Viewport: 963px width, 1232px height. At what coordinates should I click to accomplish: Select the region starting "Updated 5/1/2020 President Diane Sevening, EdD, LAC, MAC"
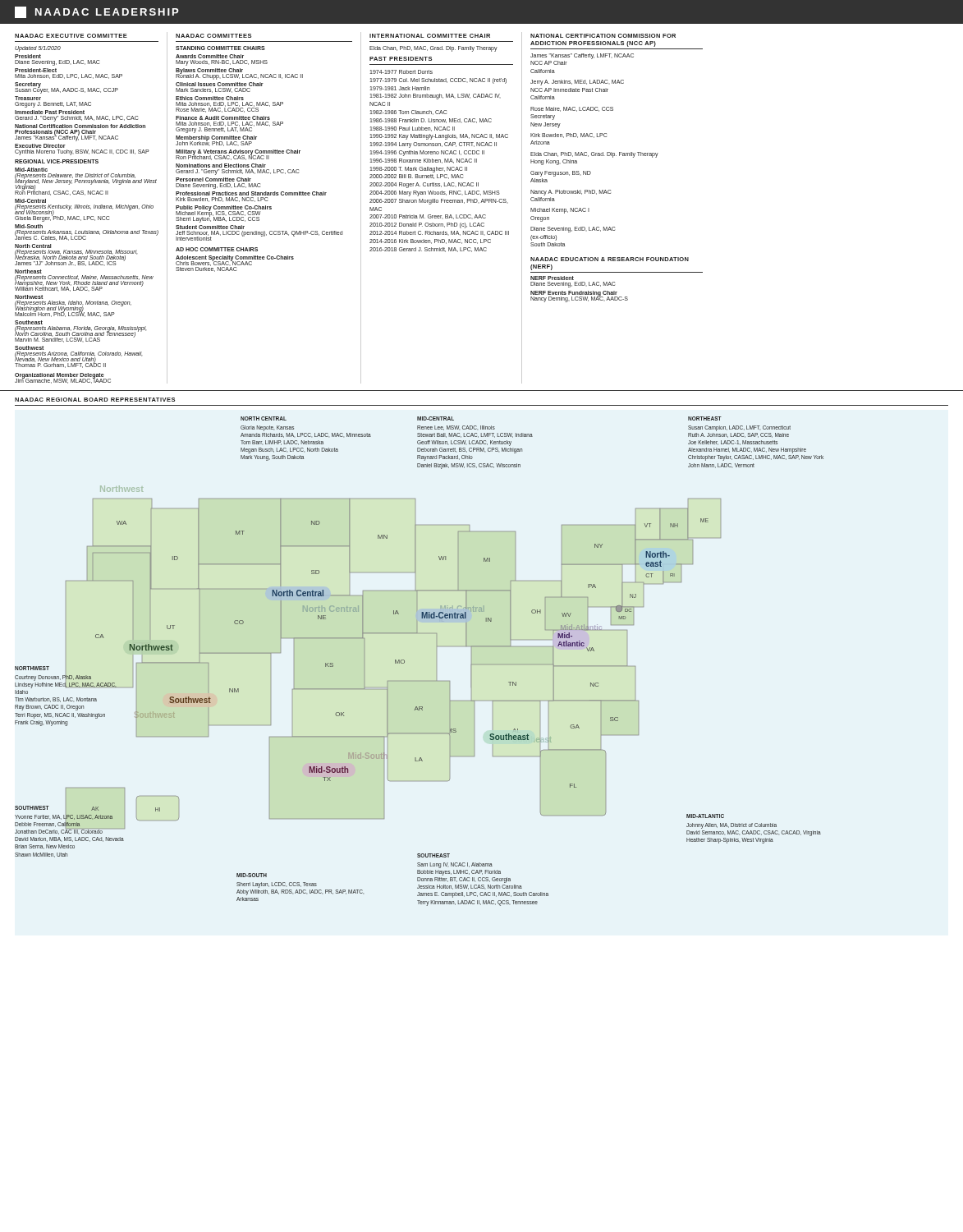87,214
